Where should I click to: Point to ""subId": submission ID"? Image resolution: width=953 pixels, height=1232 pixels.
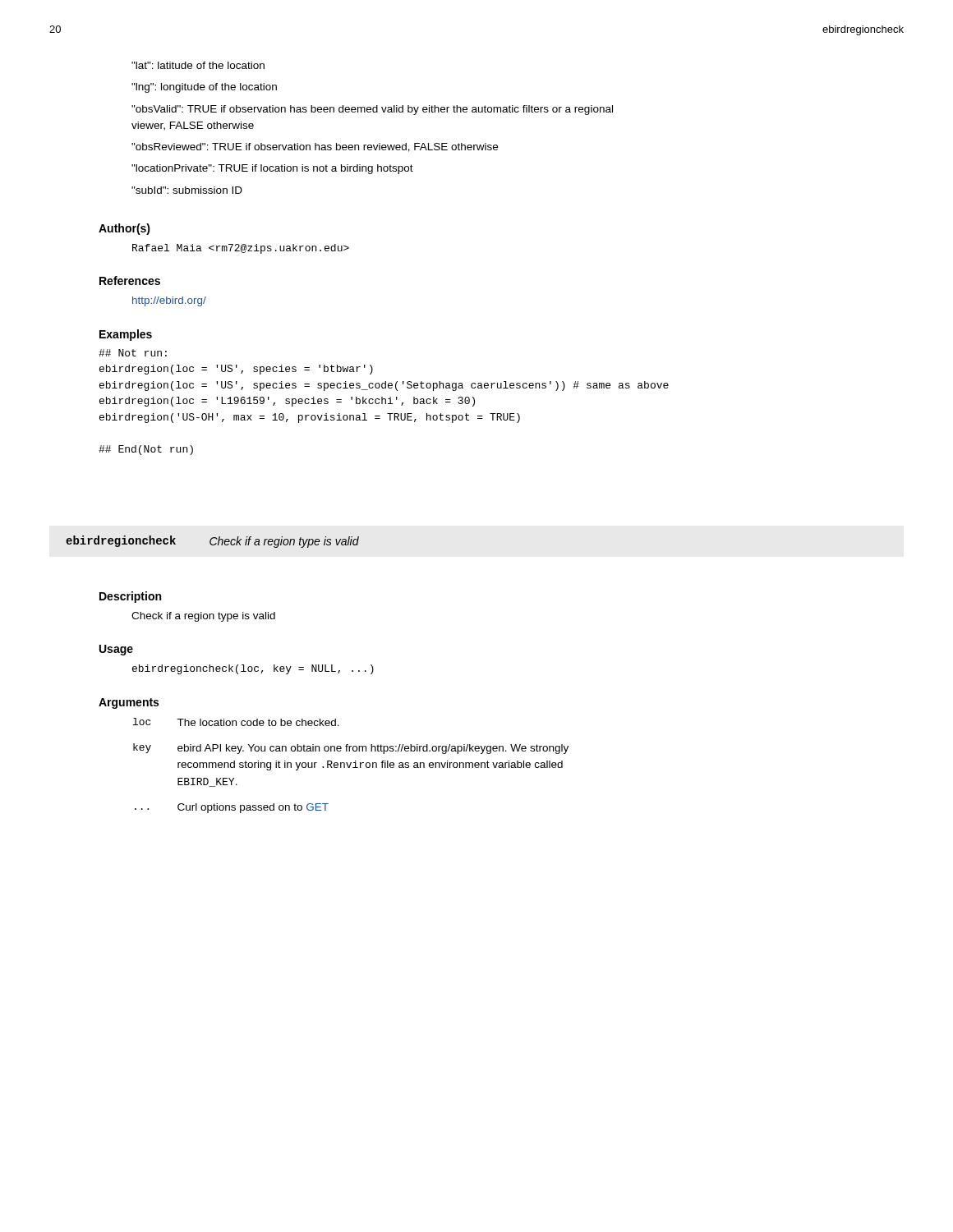pos(187,190)
